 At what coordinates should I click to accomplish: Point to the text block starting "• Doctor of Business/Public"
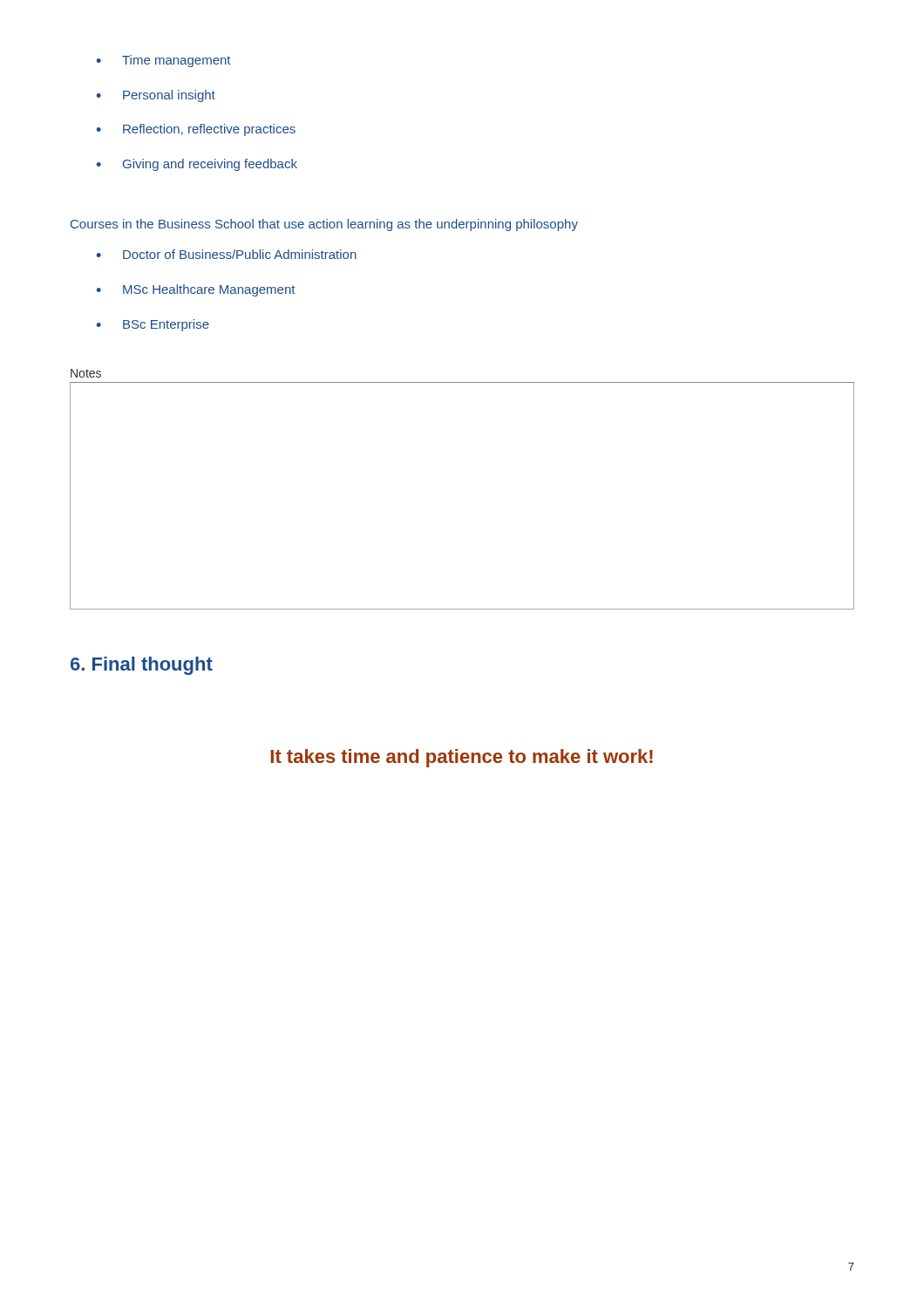click(x=226, y=256)
